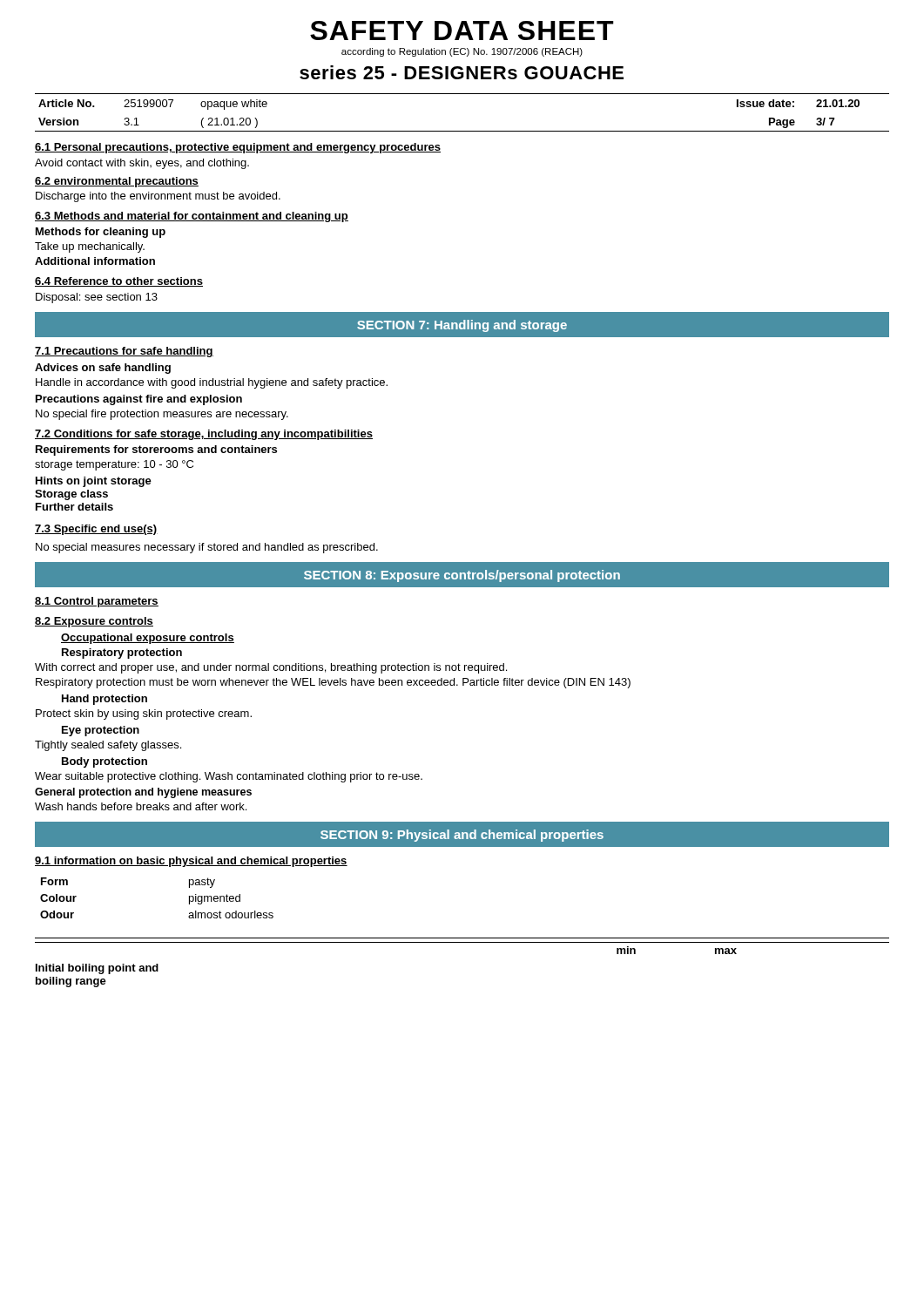Where is the passage that starts "Requirements for storerooms and"?
The width and height of the screenshot is (924, 1307).
156,449
